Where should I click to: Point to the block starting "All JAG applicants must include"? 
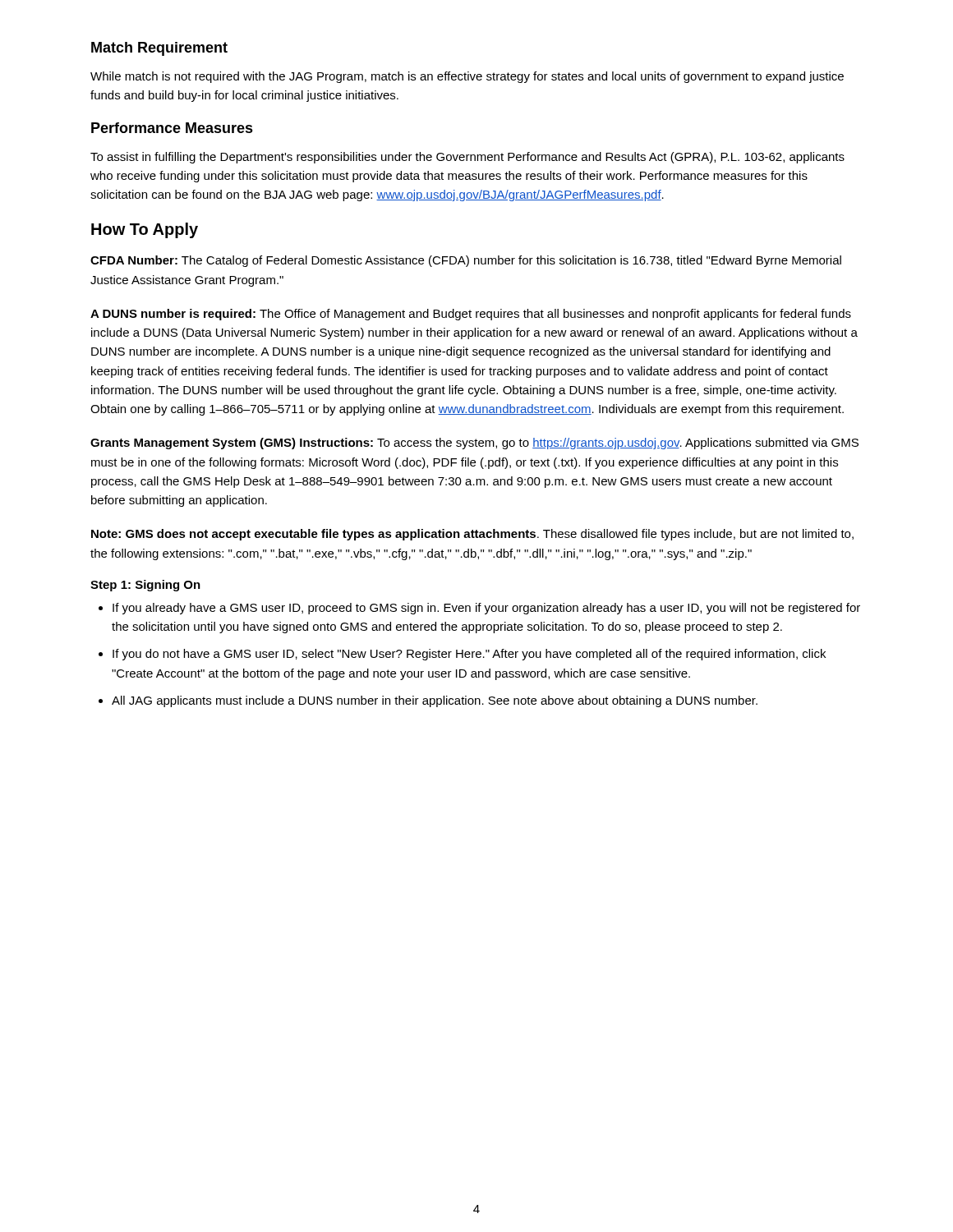435,700
